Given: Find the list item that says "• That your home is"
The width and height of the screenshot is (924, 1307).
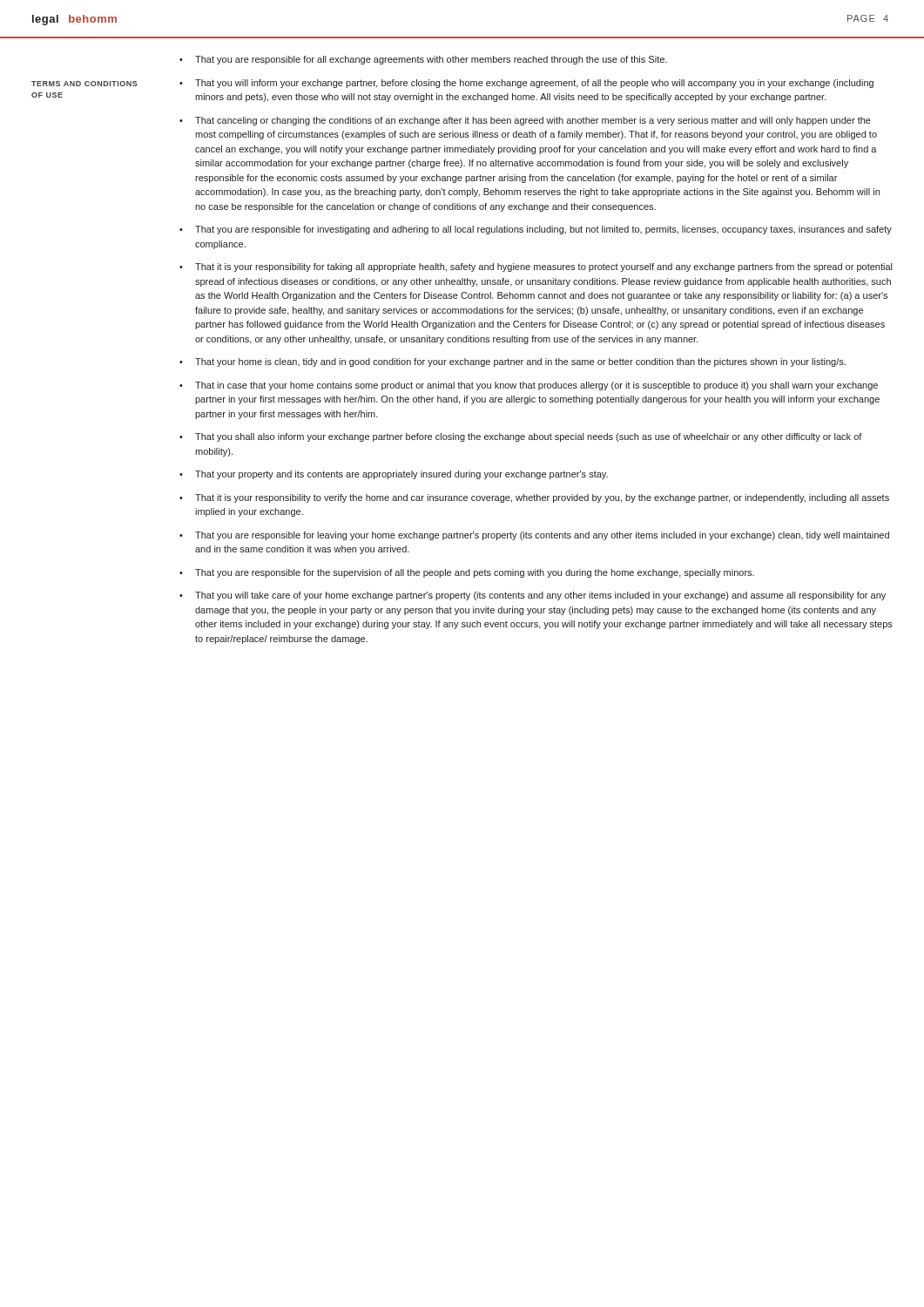Looking at the screenshot, I should click(x=536, y=362).
